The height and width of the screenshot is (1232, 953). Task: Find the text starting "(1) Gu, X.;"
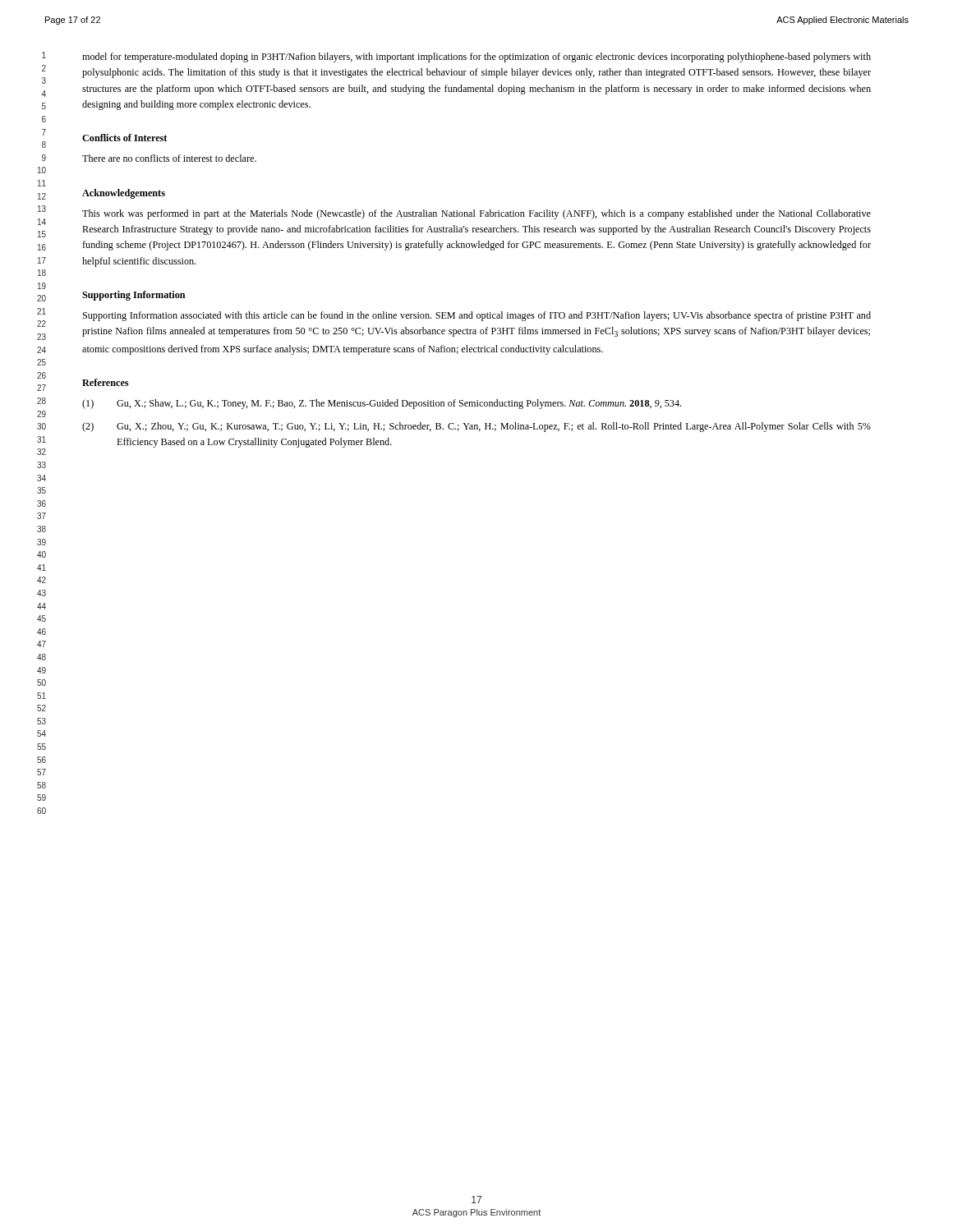[476, 404]
